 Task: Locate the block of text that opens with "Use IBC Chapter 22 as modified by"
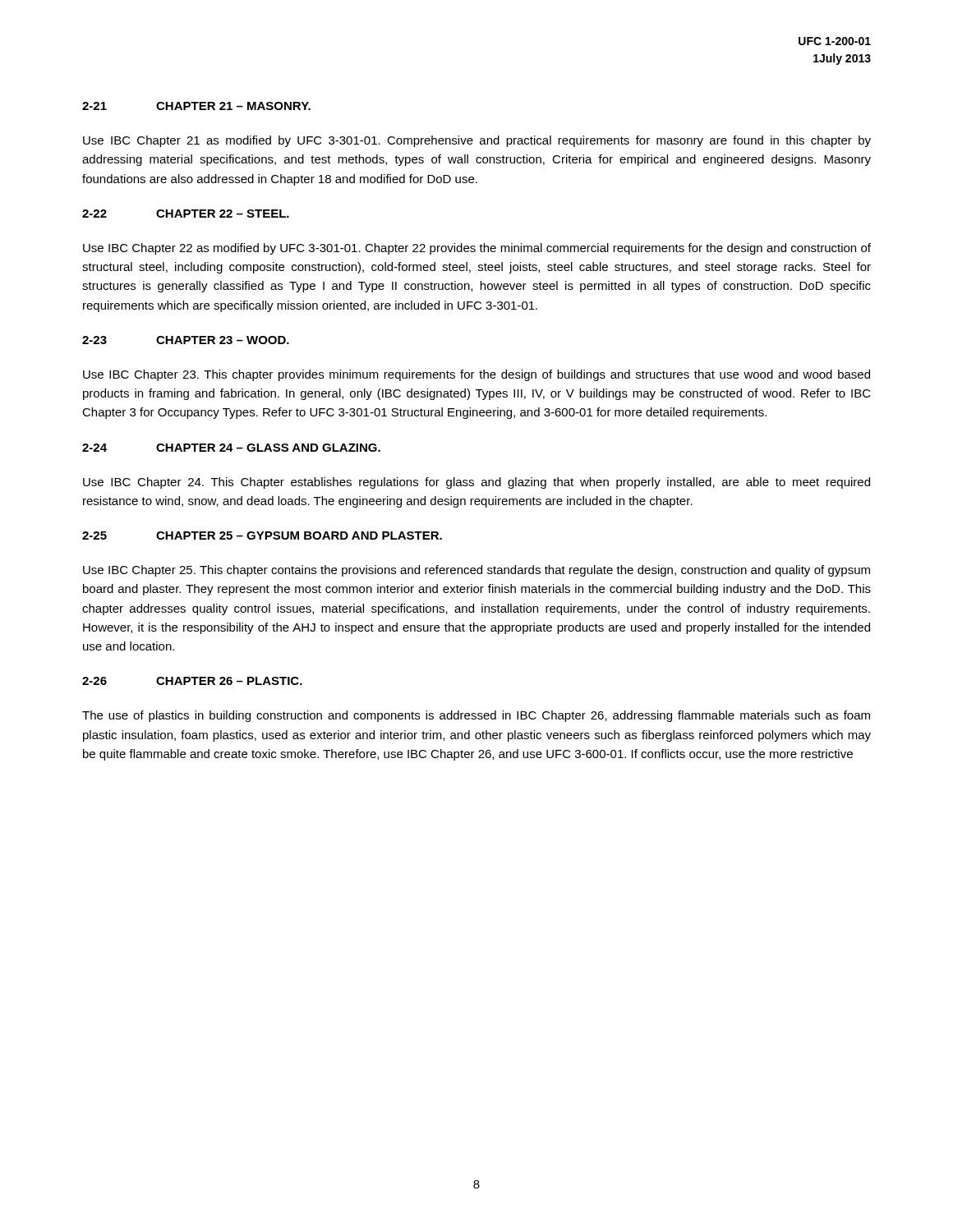coord(476,276)
